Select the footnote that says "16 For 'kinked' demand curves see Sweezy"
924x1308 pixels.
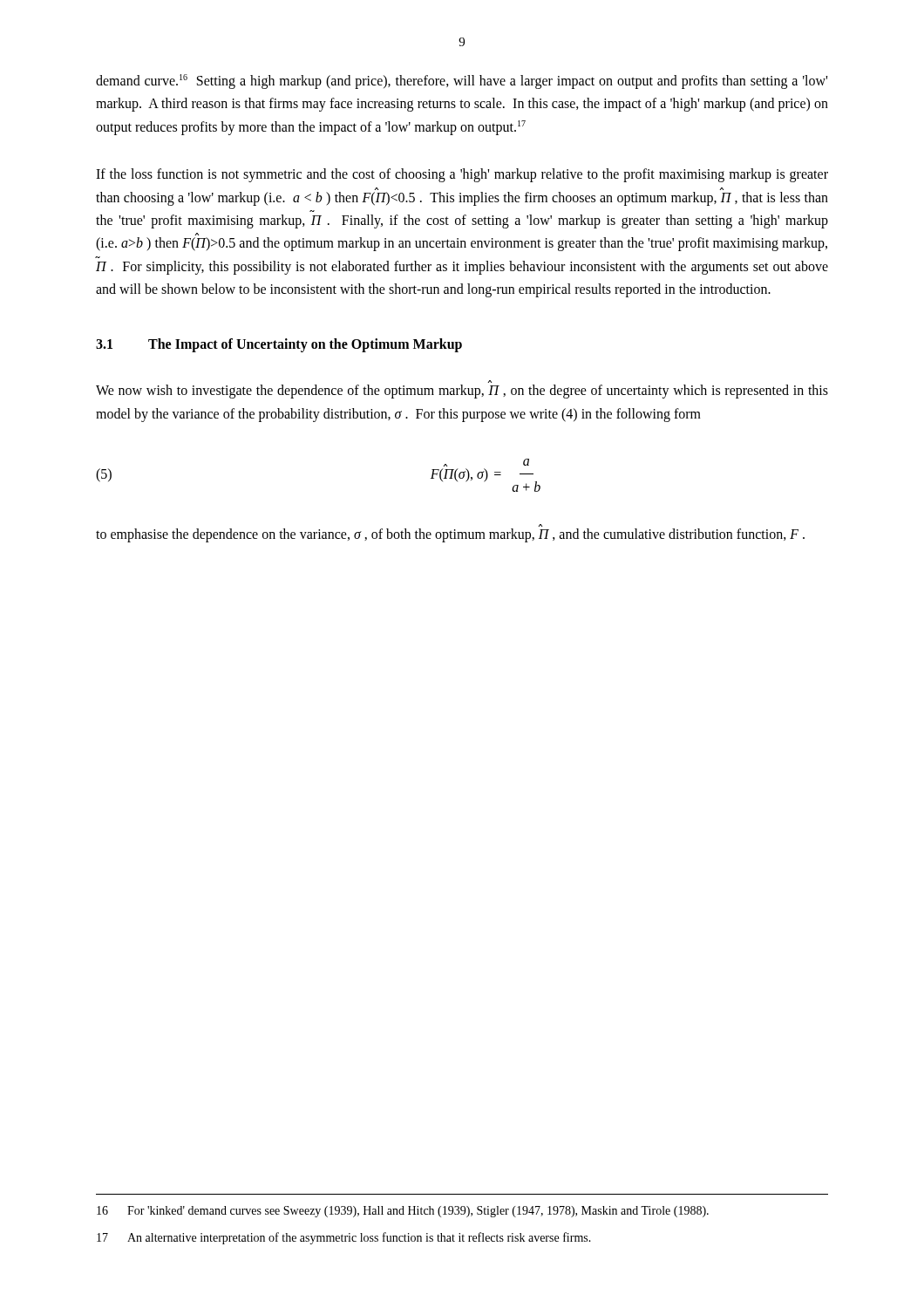(x=403, y=1211)
